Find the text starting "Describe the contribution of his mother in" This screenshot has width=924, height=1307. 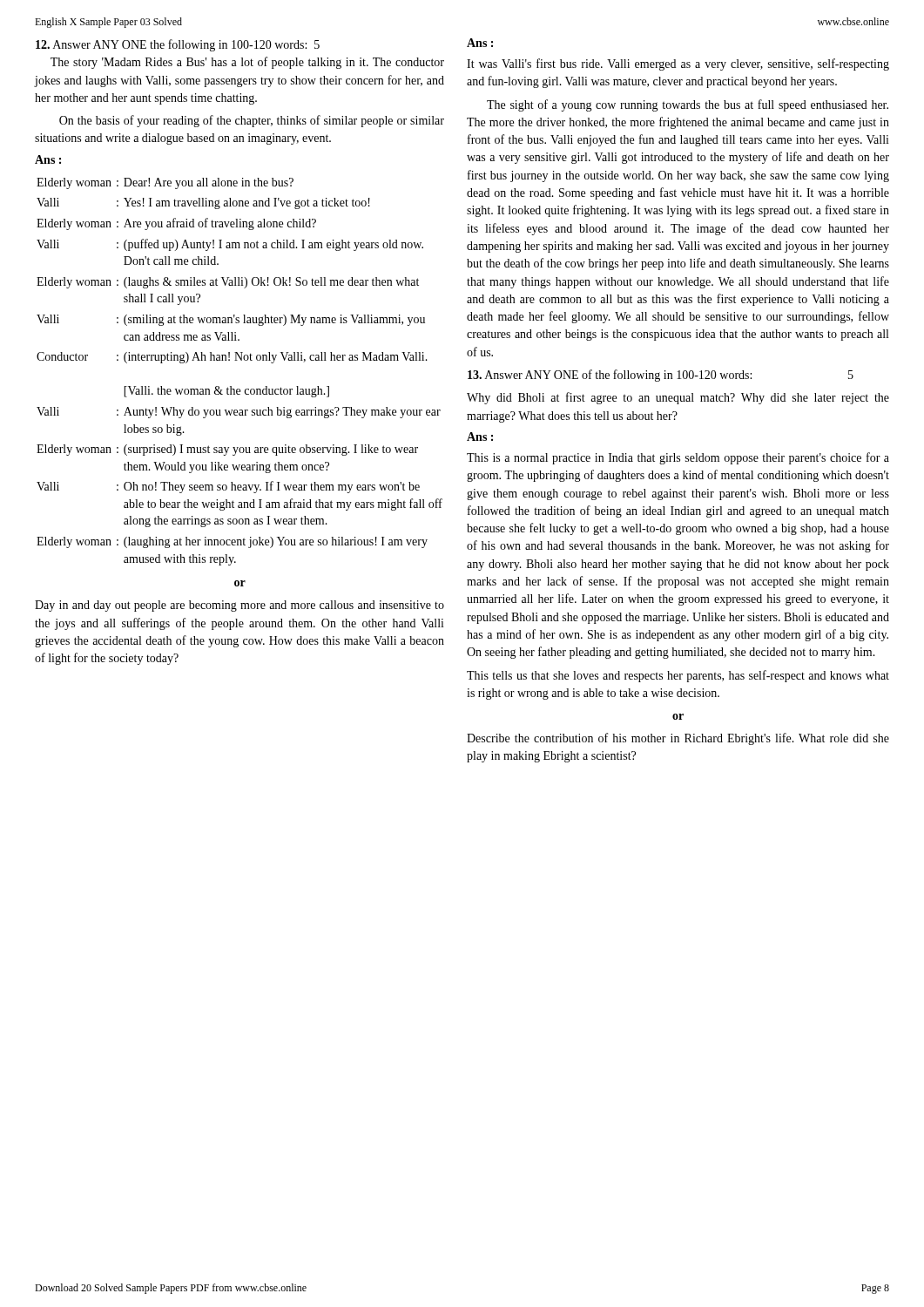[678, 747]
